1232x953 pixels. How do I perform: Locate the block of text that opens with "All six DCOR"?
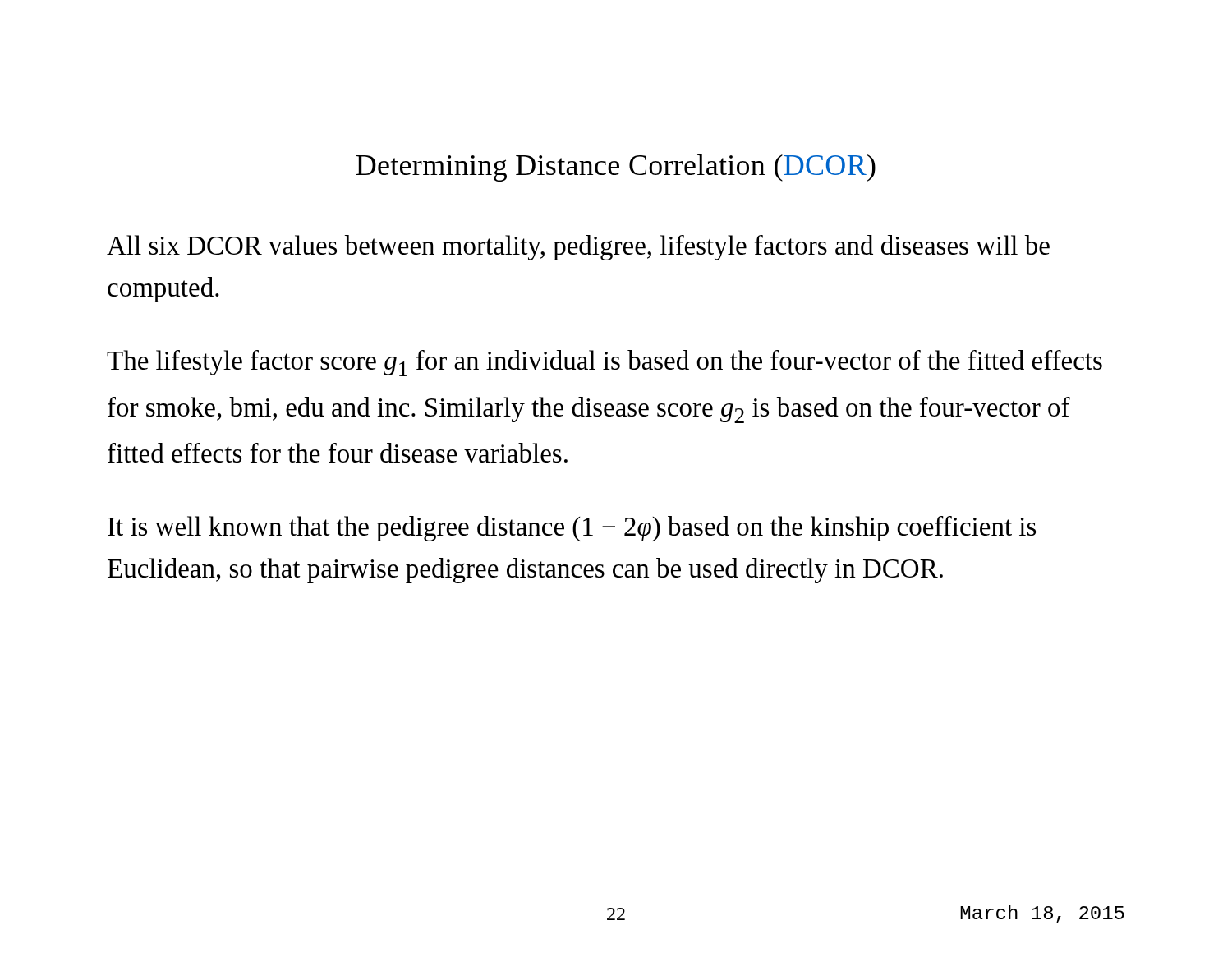click(579, 267)
